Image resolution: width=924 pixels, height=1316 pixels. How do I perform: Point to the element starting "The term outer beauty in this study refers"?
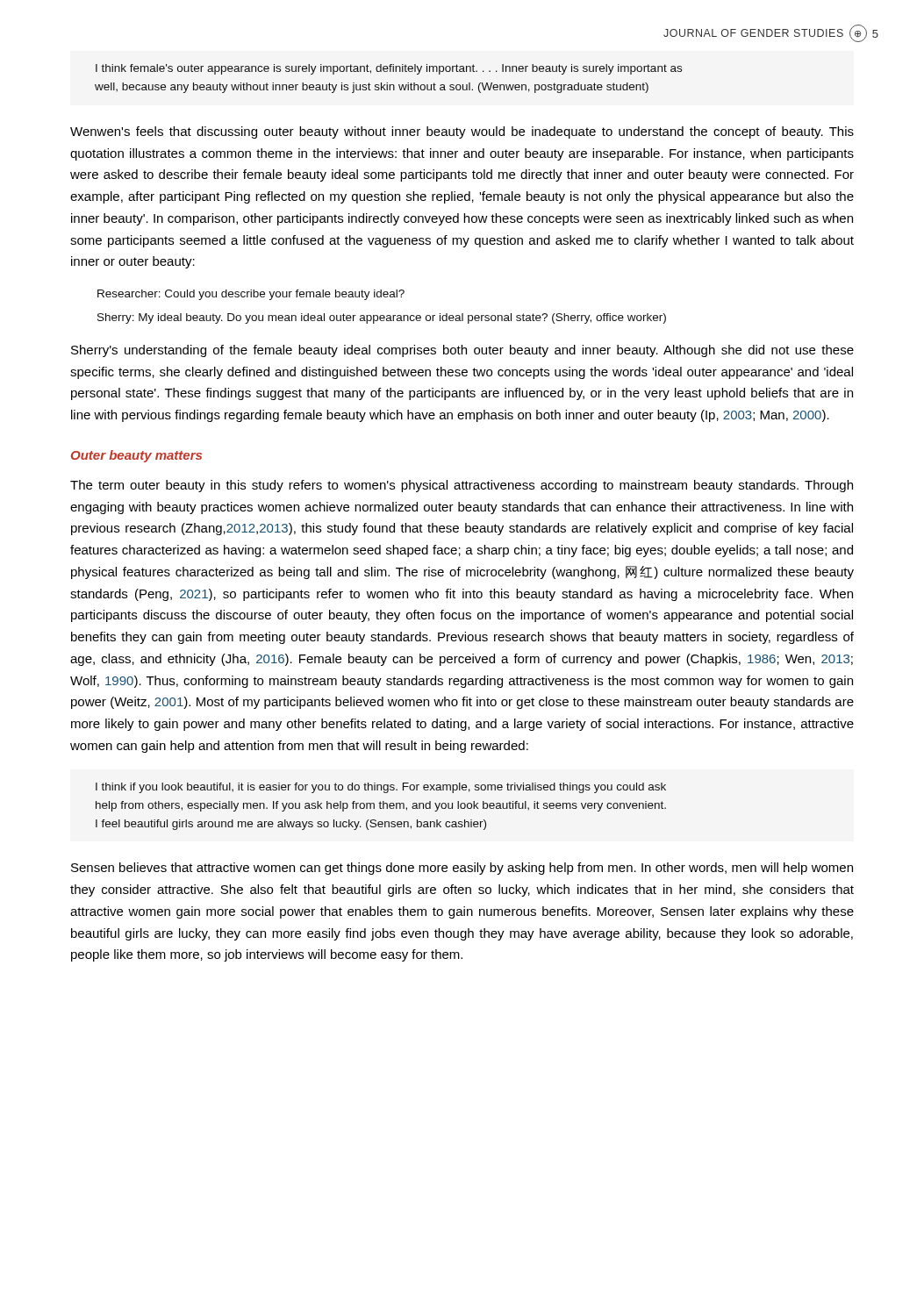(462, 615)
